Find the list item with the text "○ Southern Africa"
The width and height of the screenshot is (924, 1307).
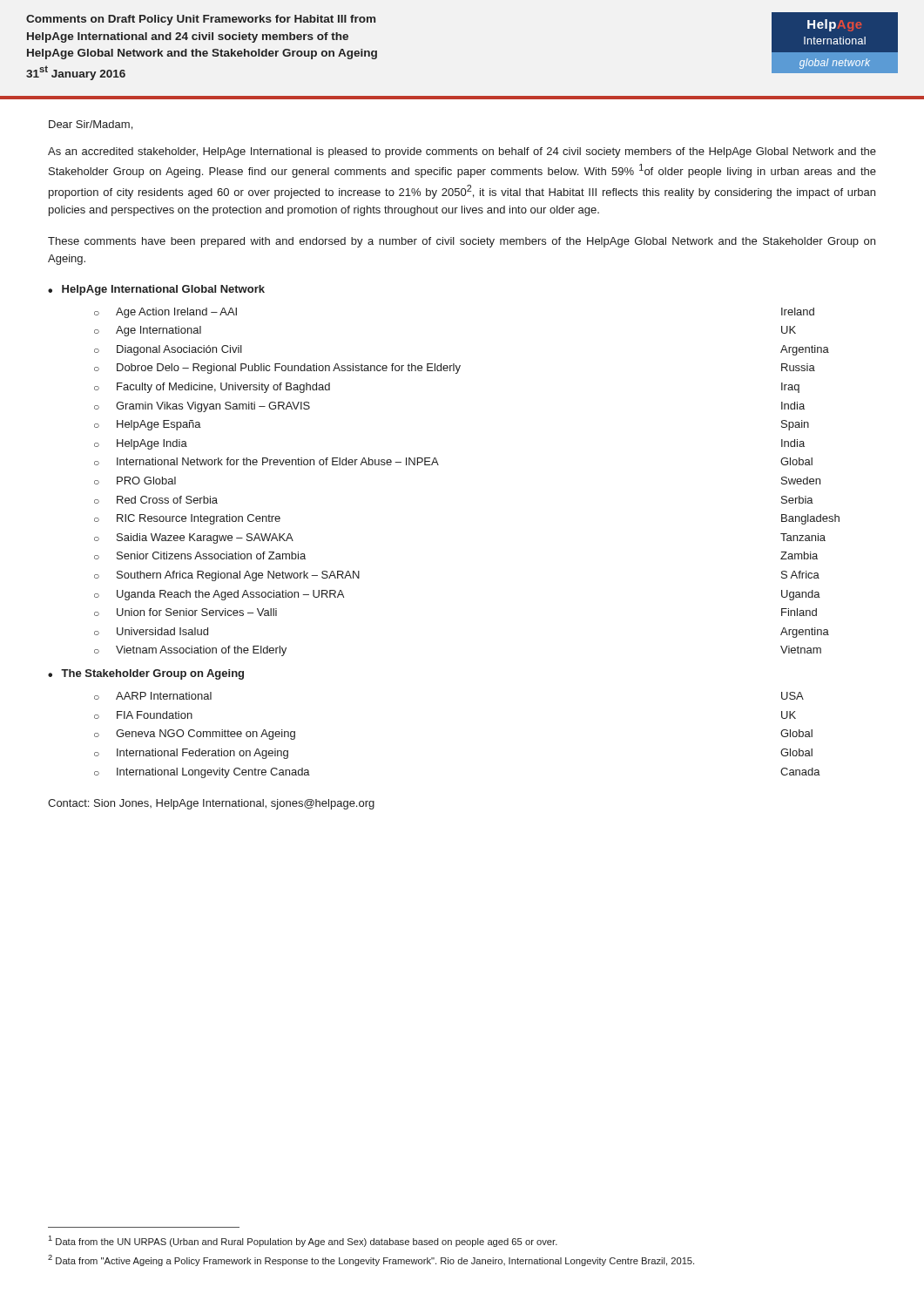click(240, 576)
